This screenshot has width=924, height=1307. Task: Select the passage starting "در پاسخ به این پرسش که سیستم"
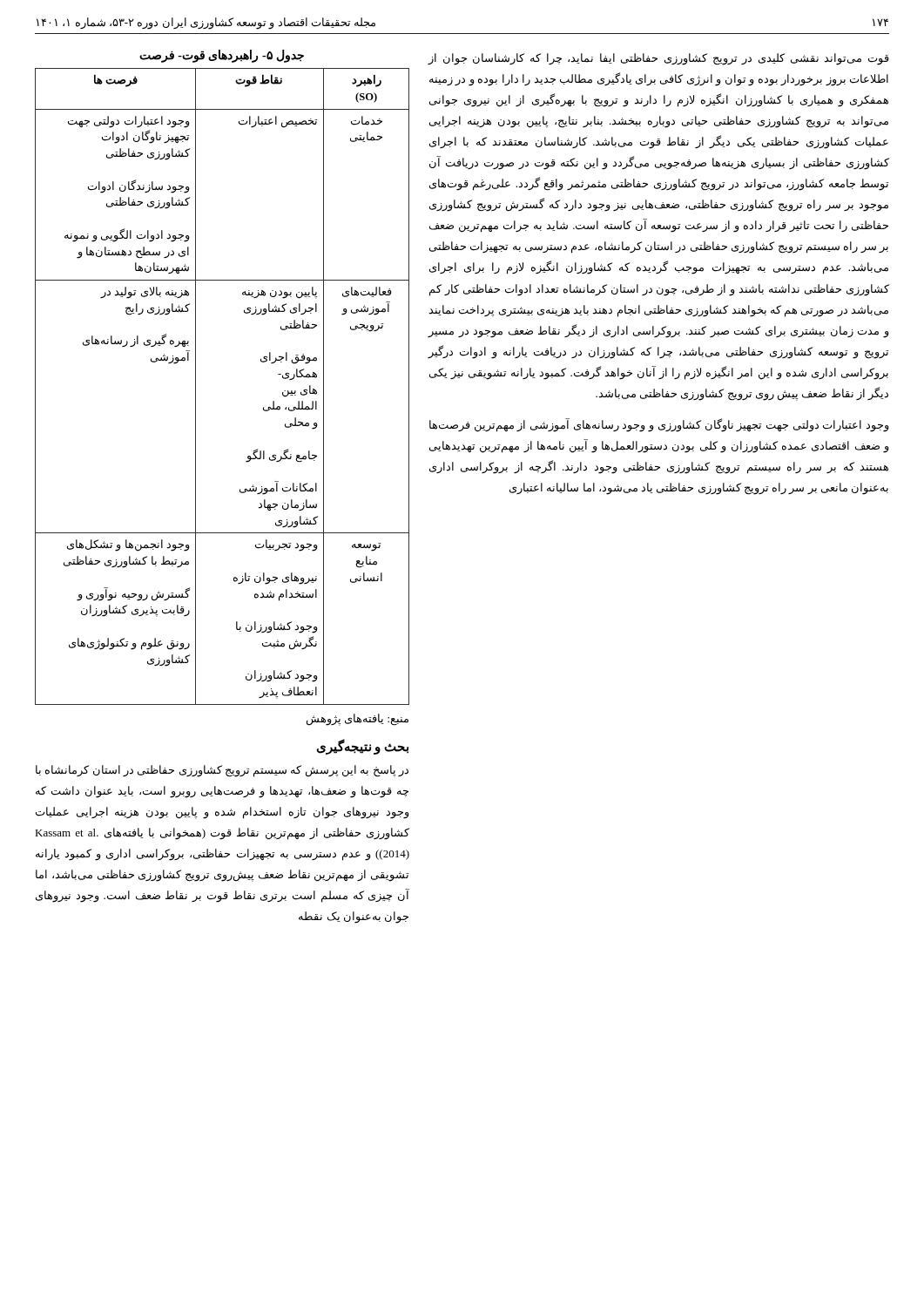(222, 843)
